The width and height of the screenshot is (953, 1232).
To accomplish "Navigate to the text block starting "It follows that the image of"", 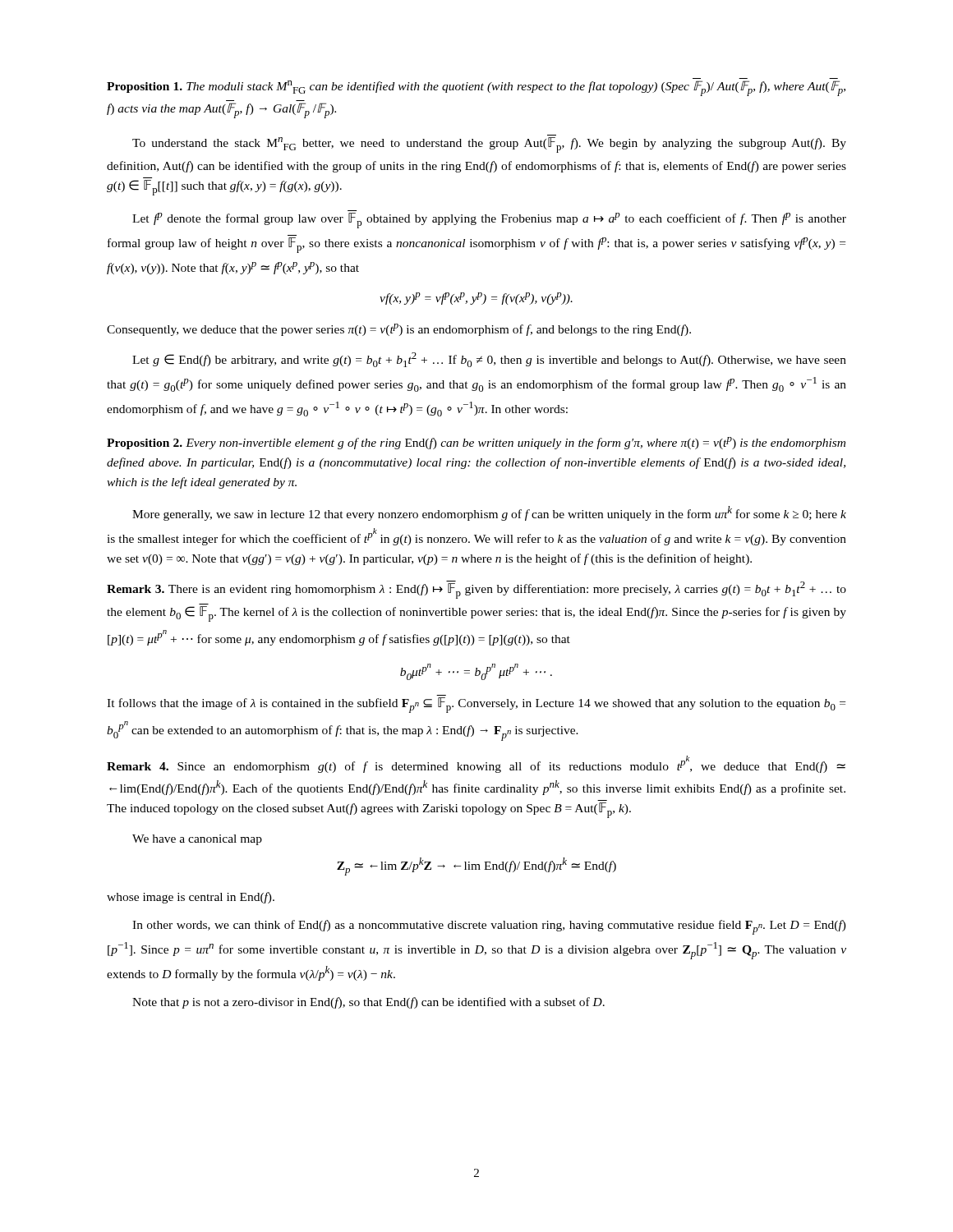I will pyautogui.click(x=476, y=718).
